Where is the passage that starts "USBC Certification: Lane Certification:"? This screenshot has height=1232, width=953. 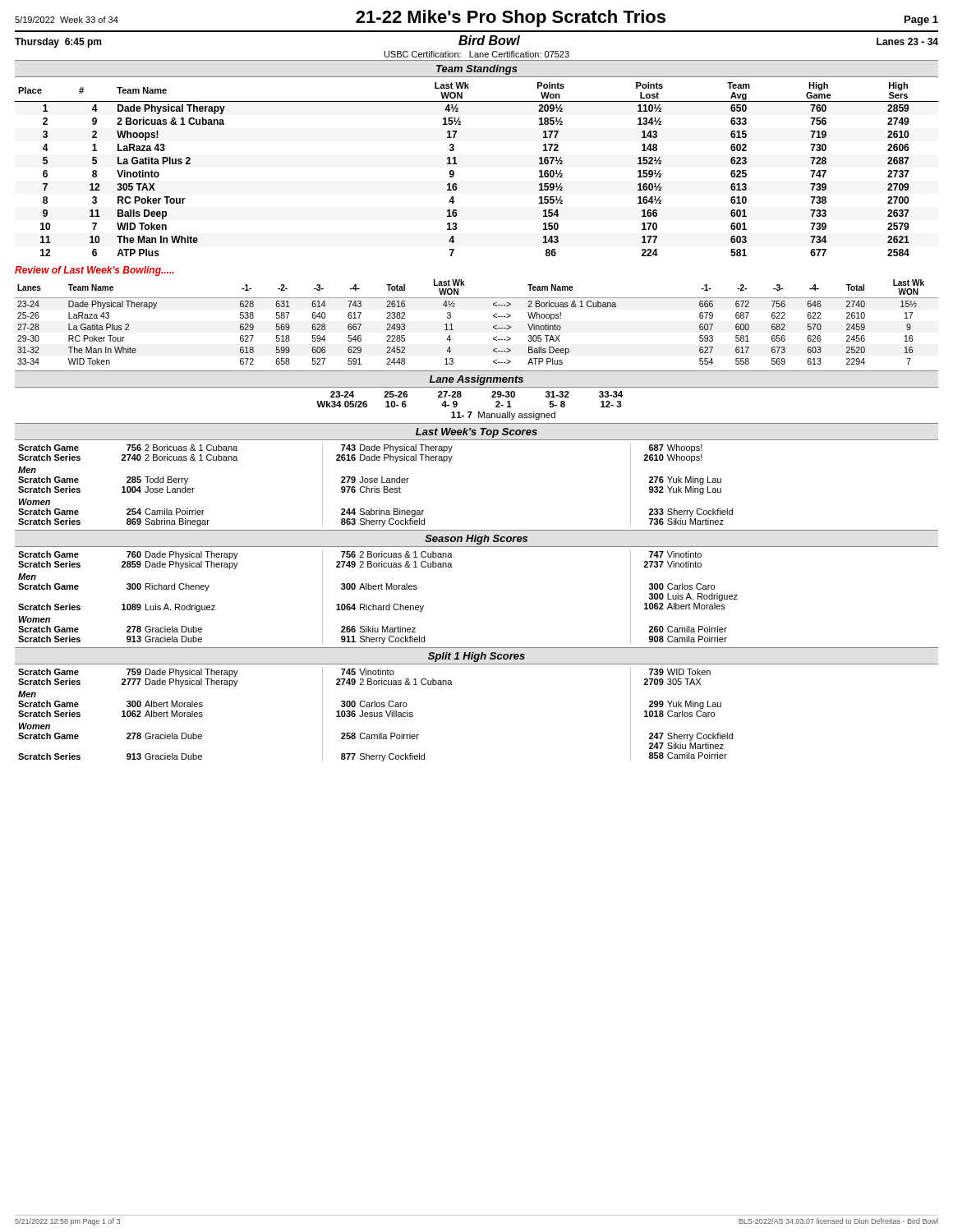coord(476,54)
